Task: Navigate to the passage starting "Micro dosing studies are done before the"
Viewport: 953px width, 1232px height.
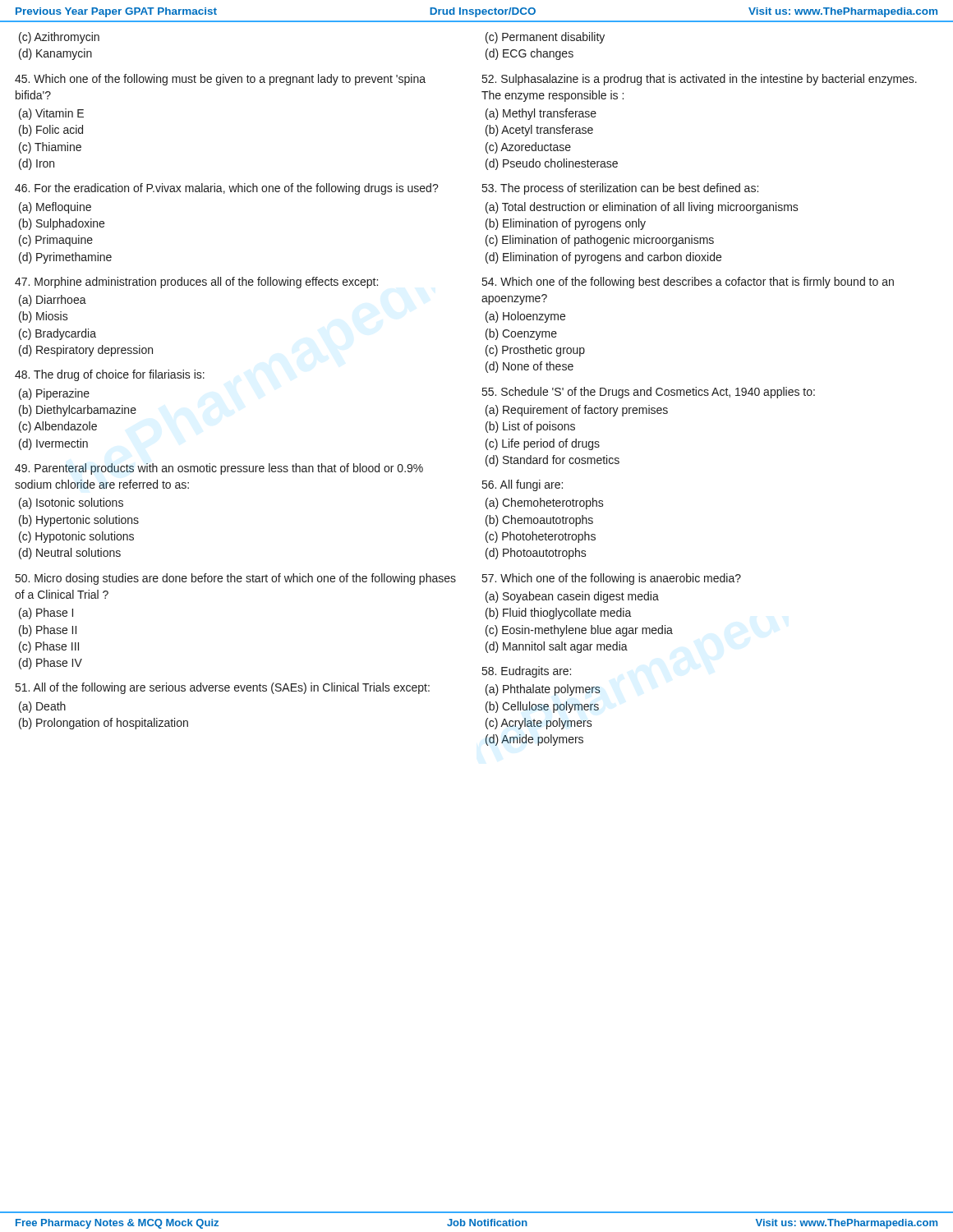Action: point(236,579)
